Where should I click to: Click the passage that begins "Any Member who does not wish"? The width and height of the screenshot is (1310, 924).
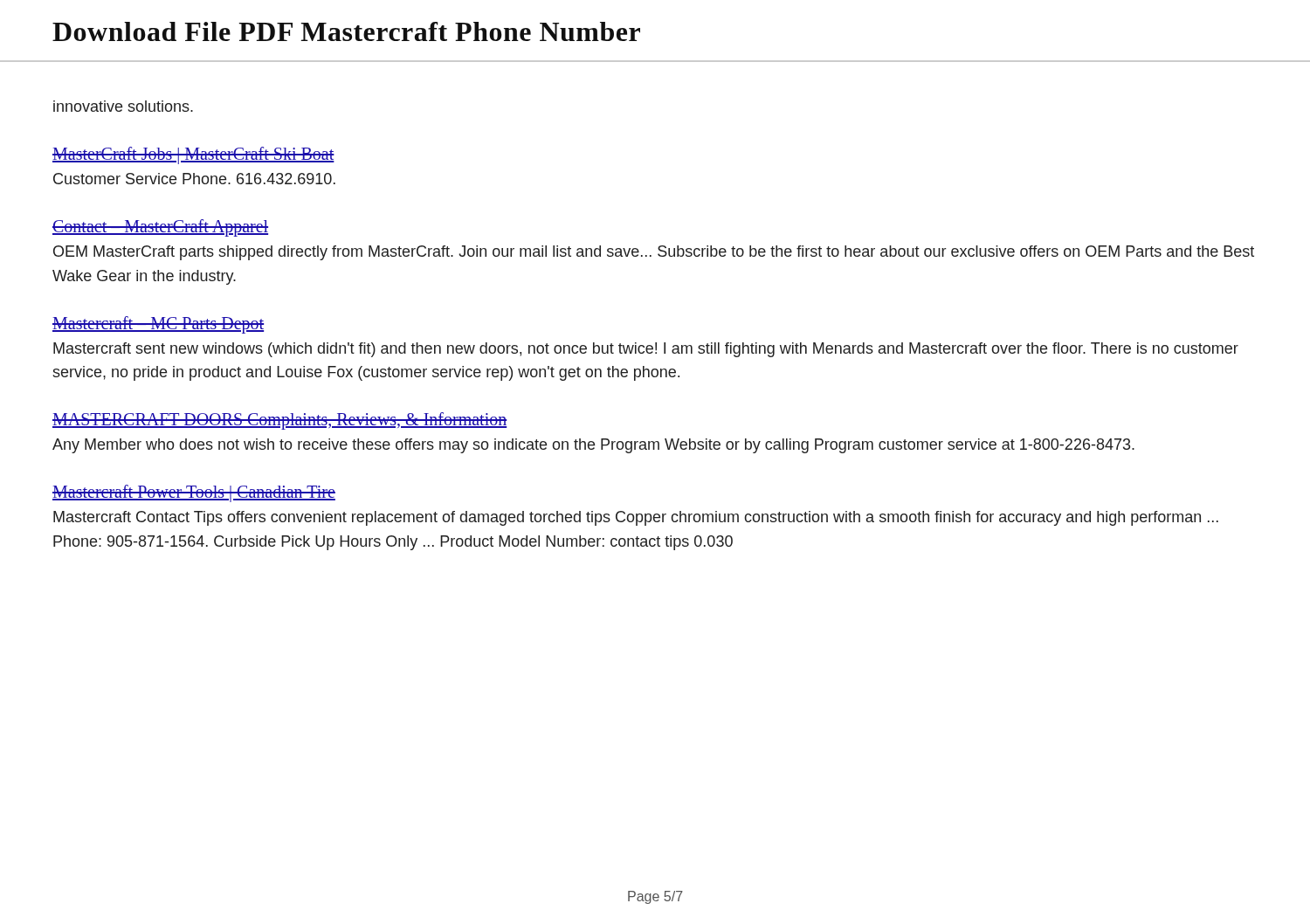[655, 446]
